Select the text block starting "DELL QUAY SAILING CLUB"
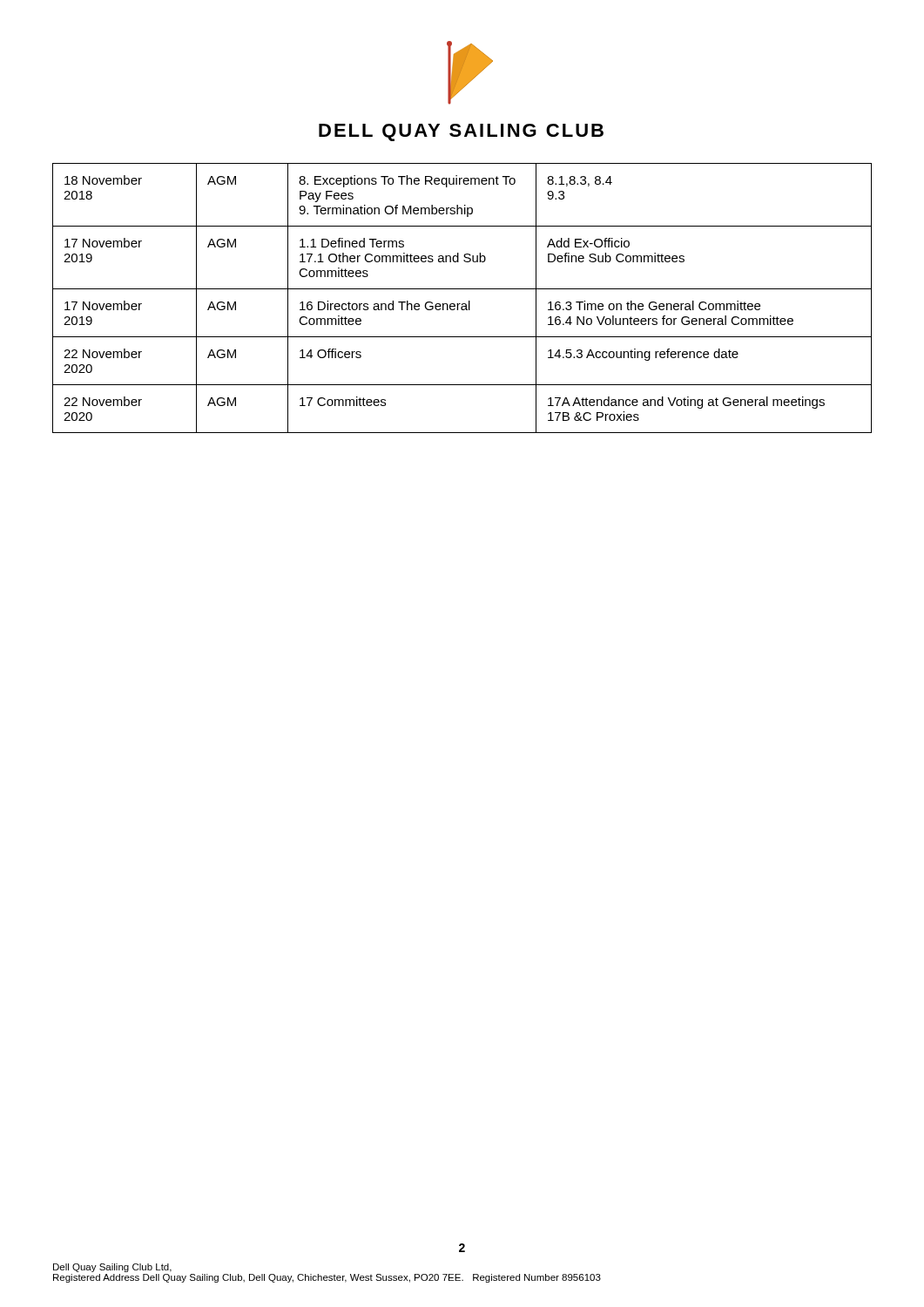Image resolution: width=924 pixels, height=1307 pixels. (x=462, y=130)
